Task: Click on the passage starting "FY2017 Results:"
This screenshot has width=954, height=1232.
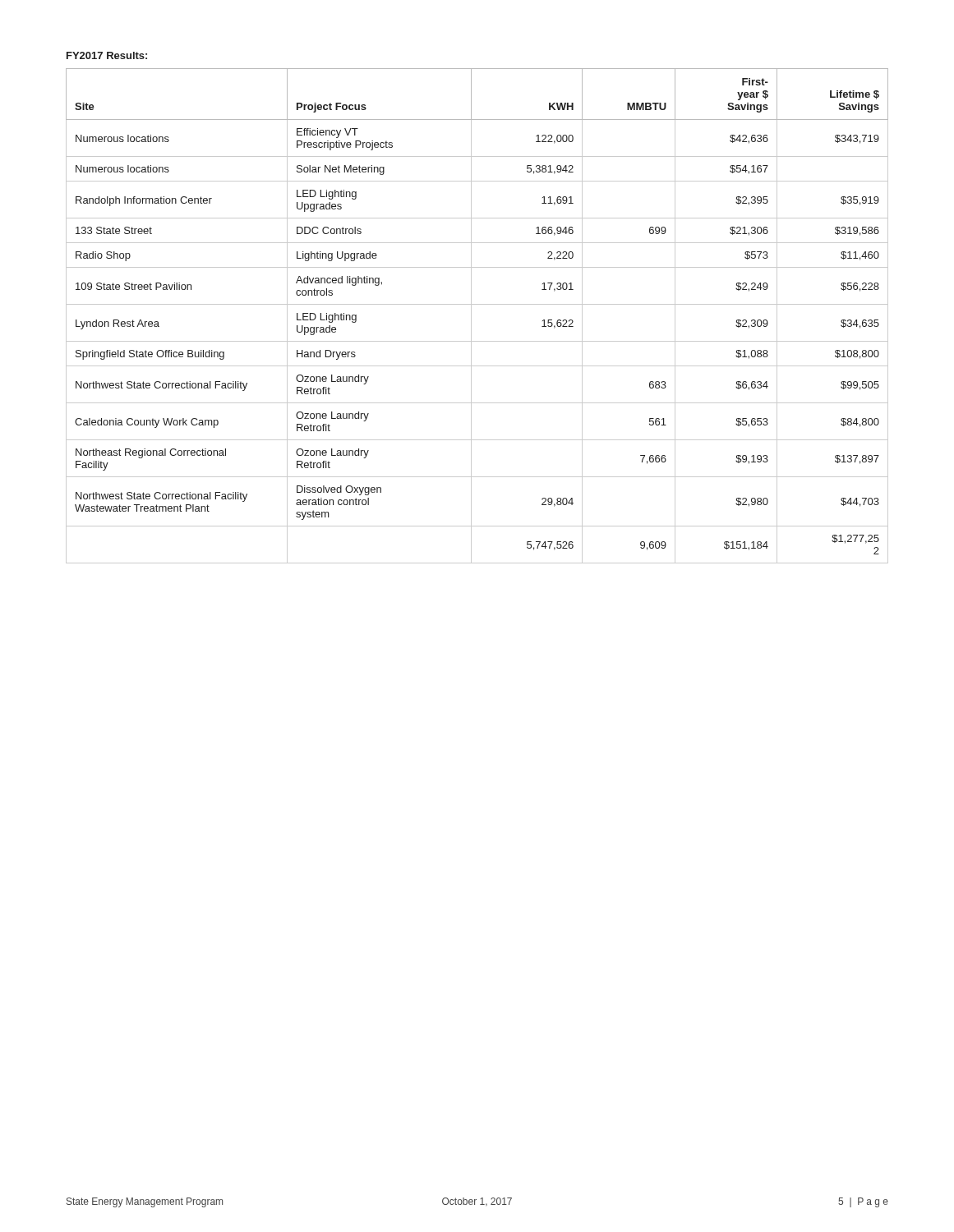Action: click(107, 55)
